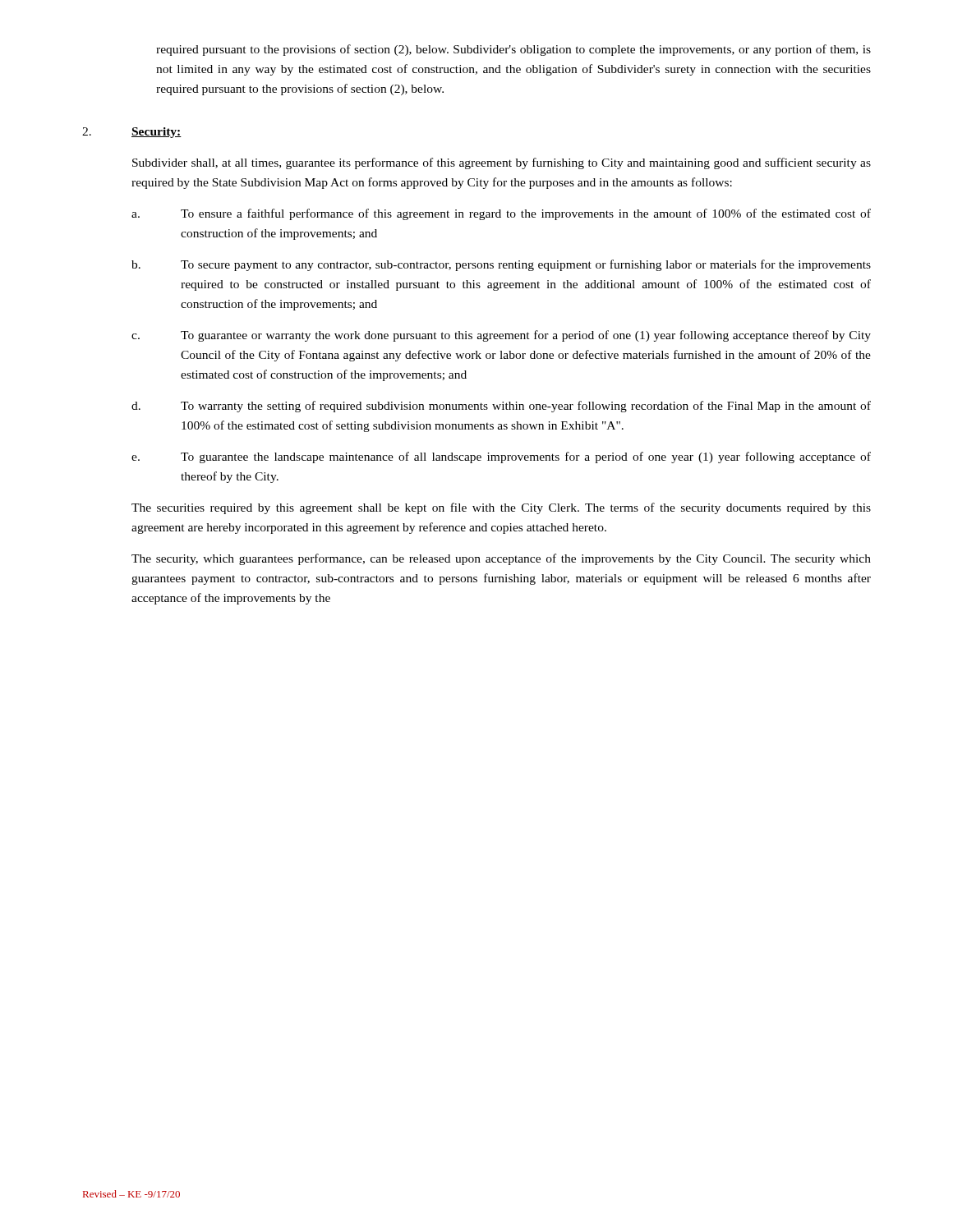The width and height of the screenshot is (953, 1232).
Task: Select the text starting "d. To warranty the setting of"
Action: click(501, 416)
